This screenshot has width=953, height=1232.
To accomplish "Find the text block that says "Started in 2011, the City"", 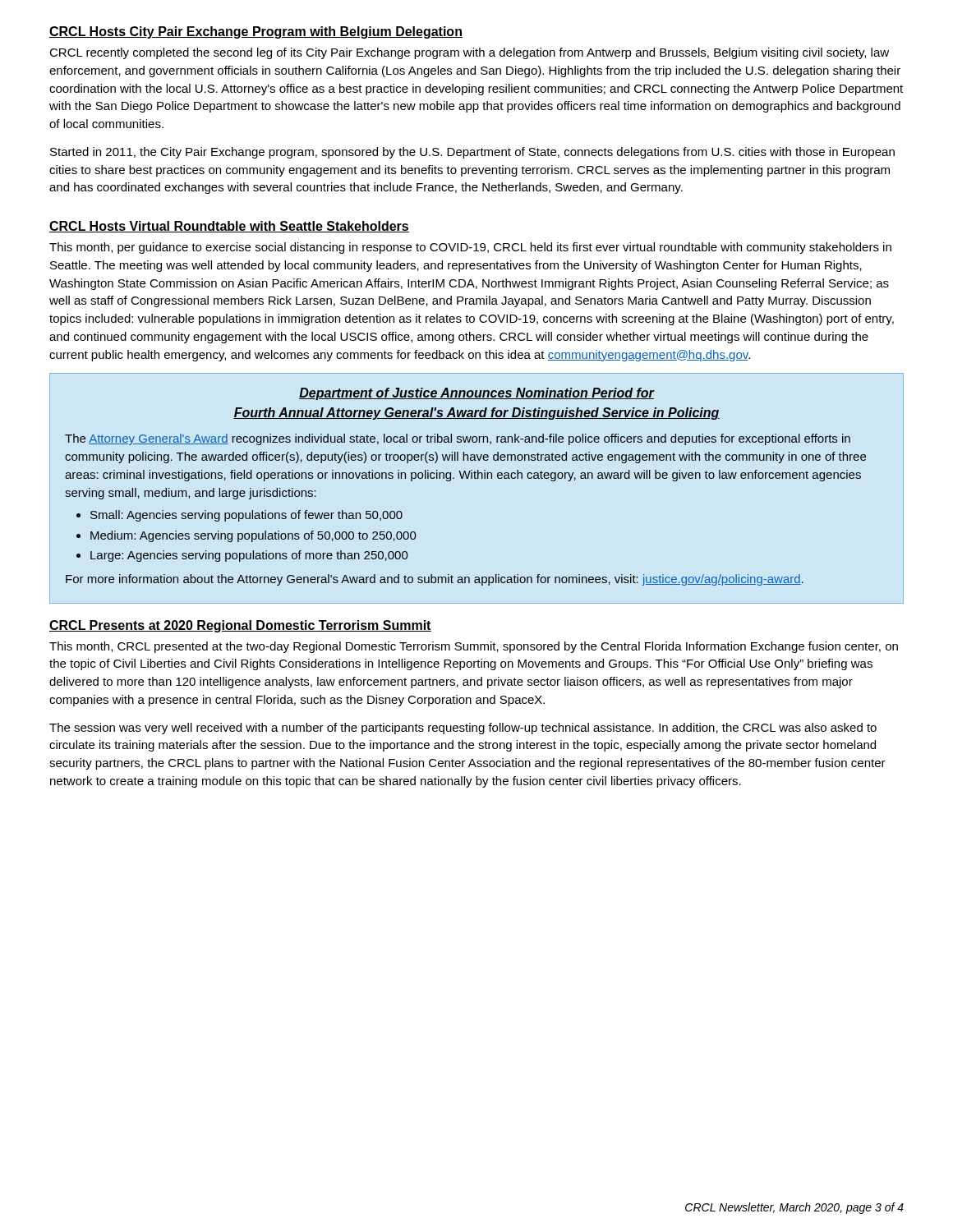I will point(472,169).
